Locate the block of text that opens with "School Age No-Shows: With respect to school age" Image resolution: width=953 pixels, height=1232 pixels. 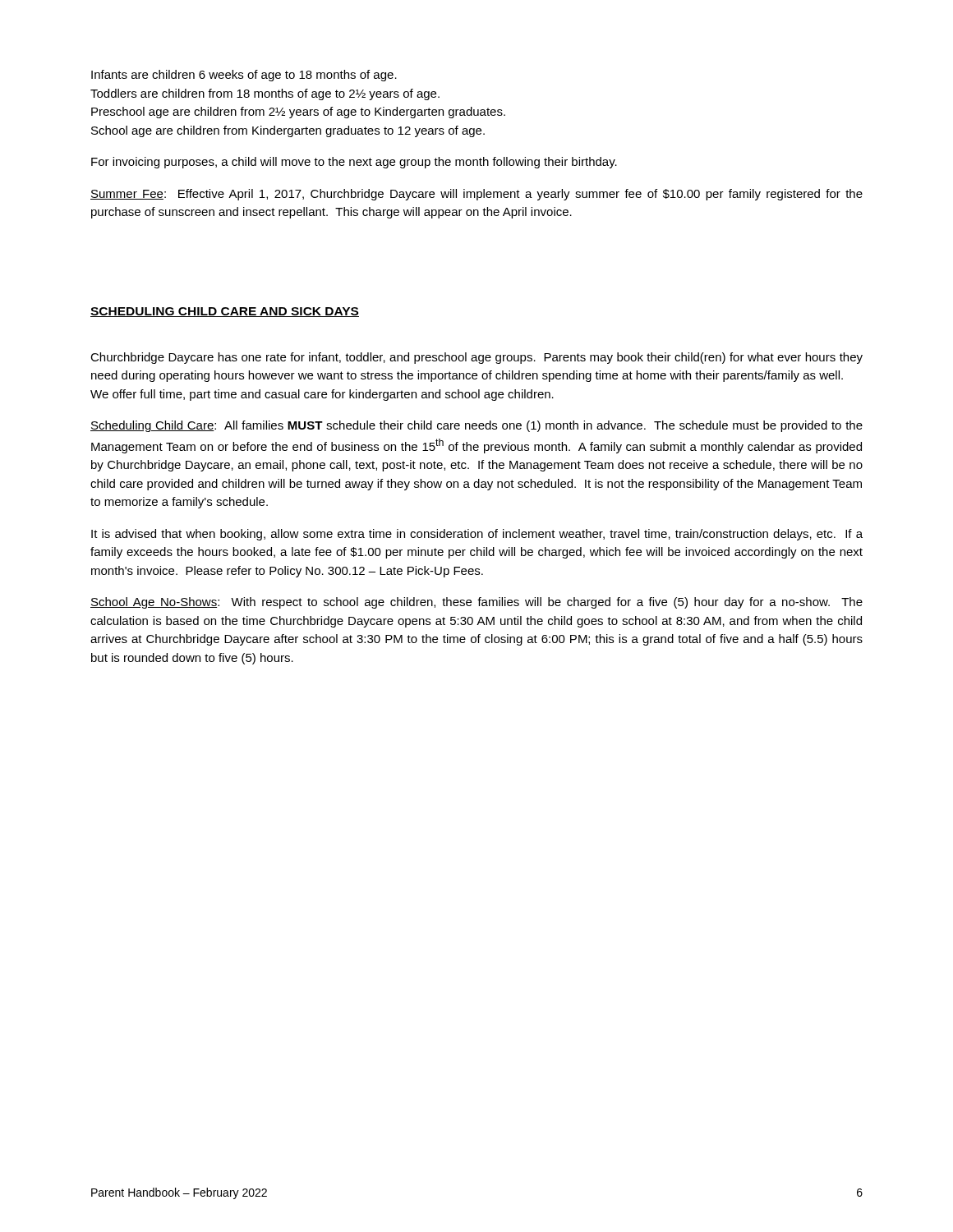coord(476,630)
